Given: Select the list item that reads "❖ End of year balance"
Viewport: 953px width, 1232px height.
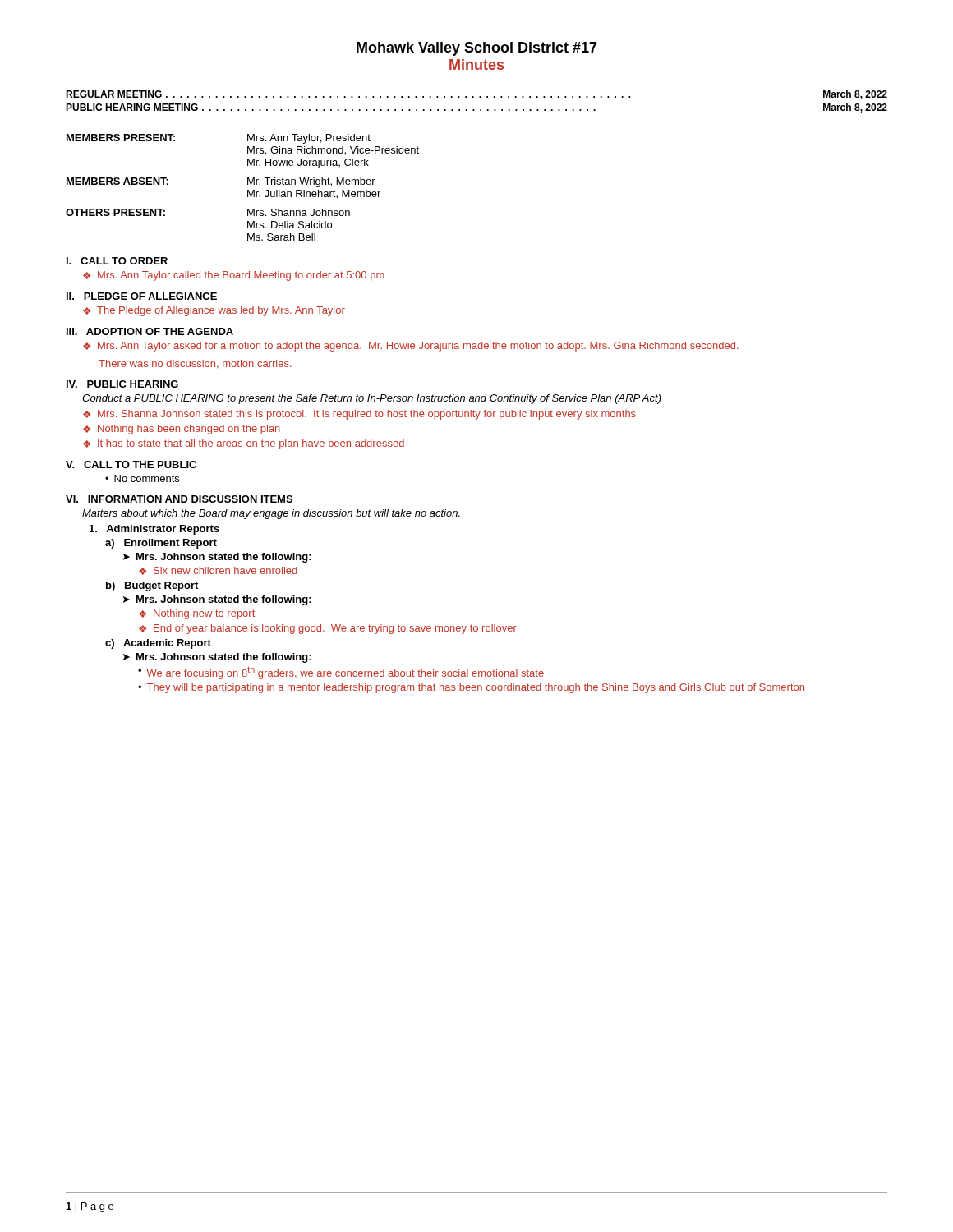Looking at the screenshot, I should (513, 628).
